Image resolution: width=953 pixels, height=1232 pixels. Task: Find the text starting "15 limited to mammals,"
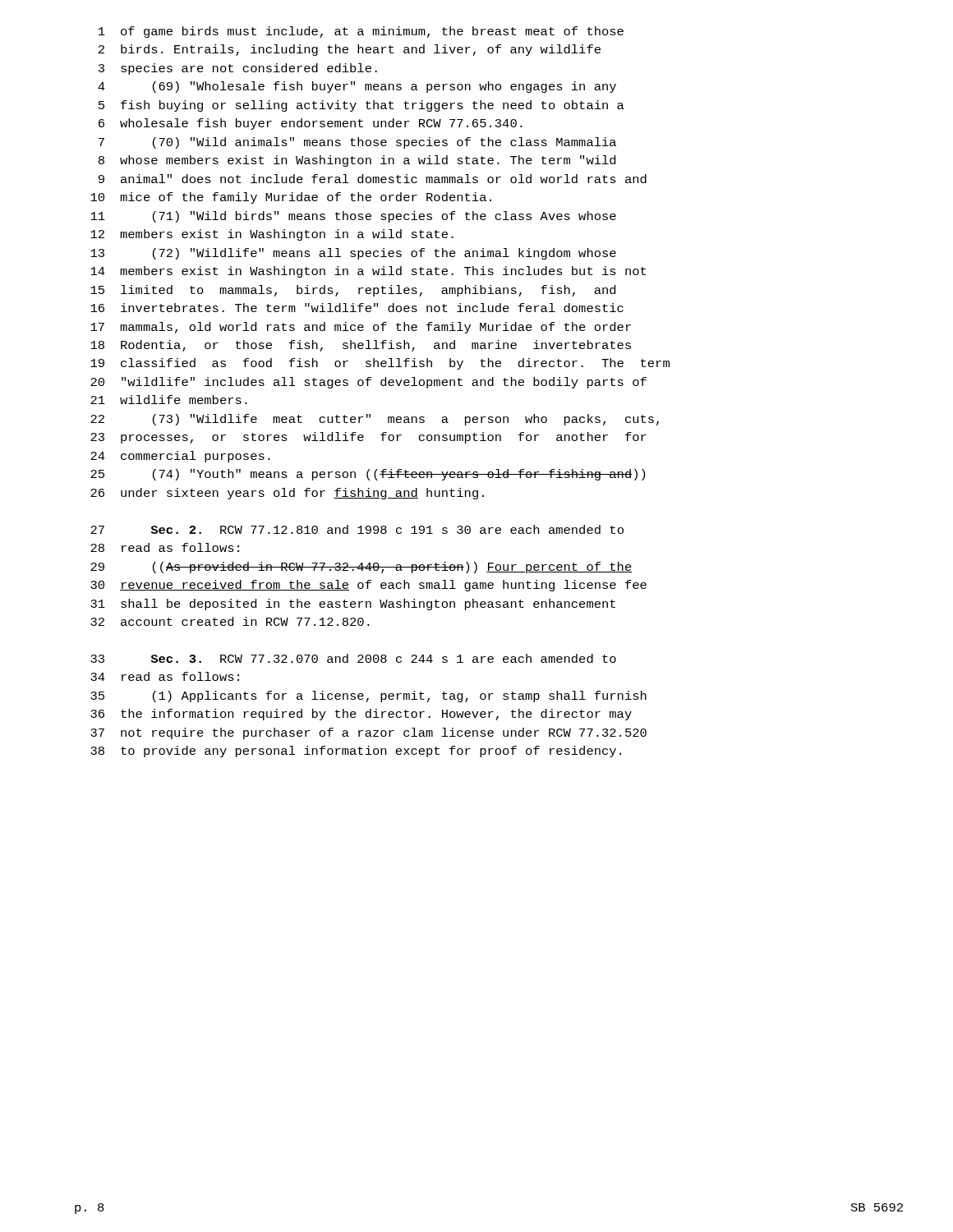489,291
